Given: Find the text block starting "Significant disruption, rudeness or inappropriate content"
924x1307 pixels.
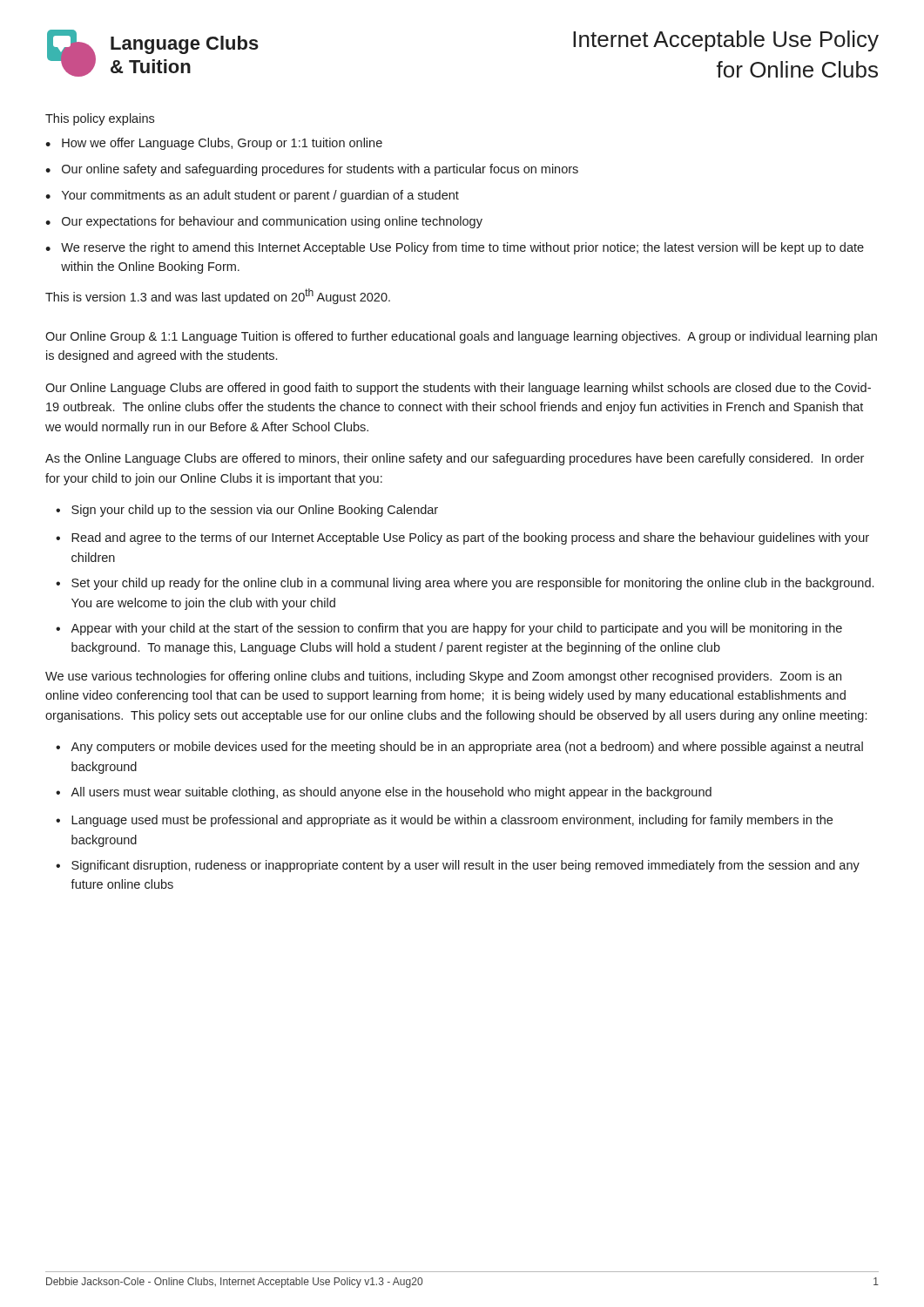Looking at the screenshot, I should (465, 875).
